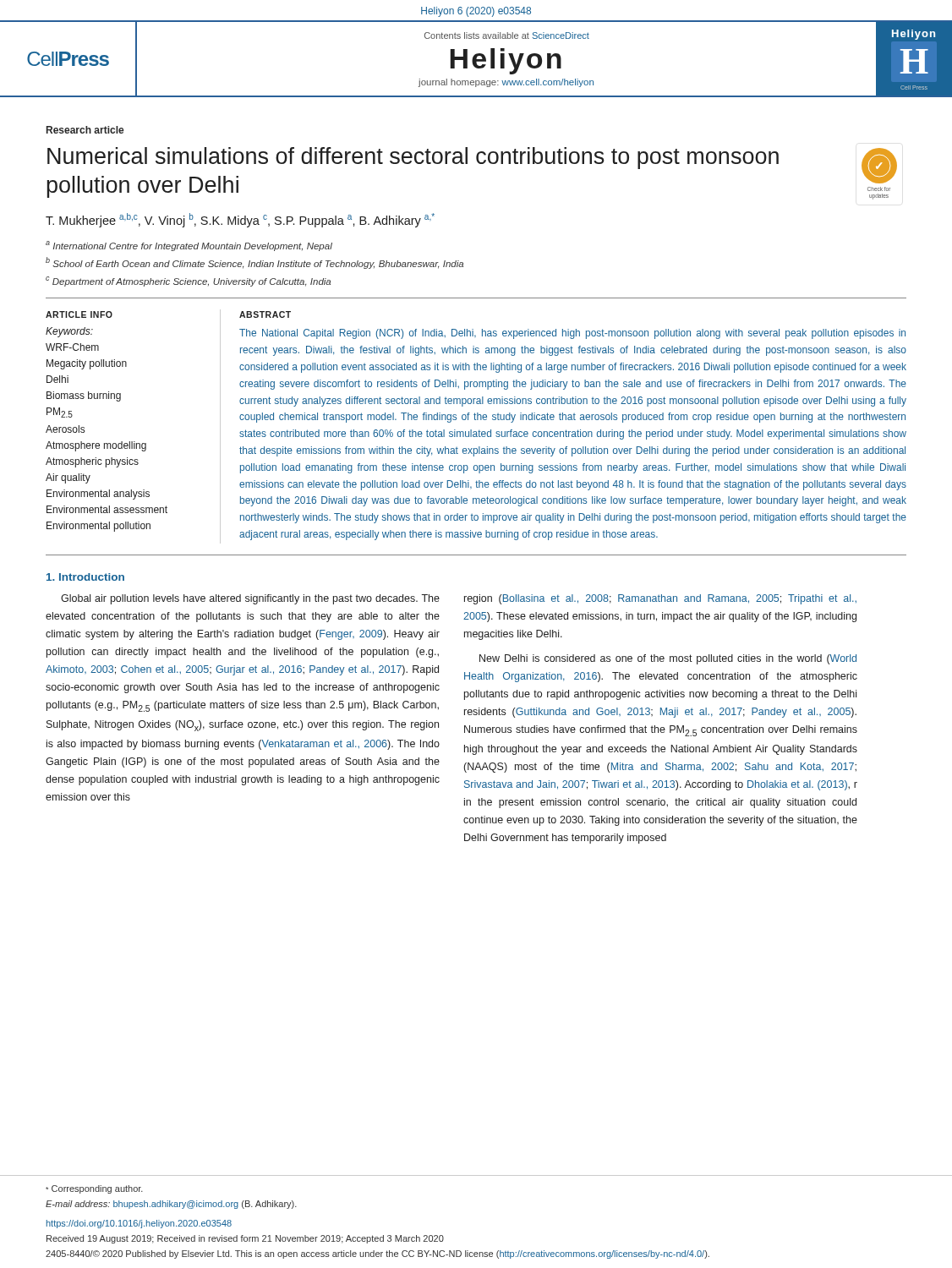Point to the region starting "Corresponding author. E-mail address: bhupesh.adhikary@icimod.org (B. Adhikary)."

tap(171, 1196)
